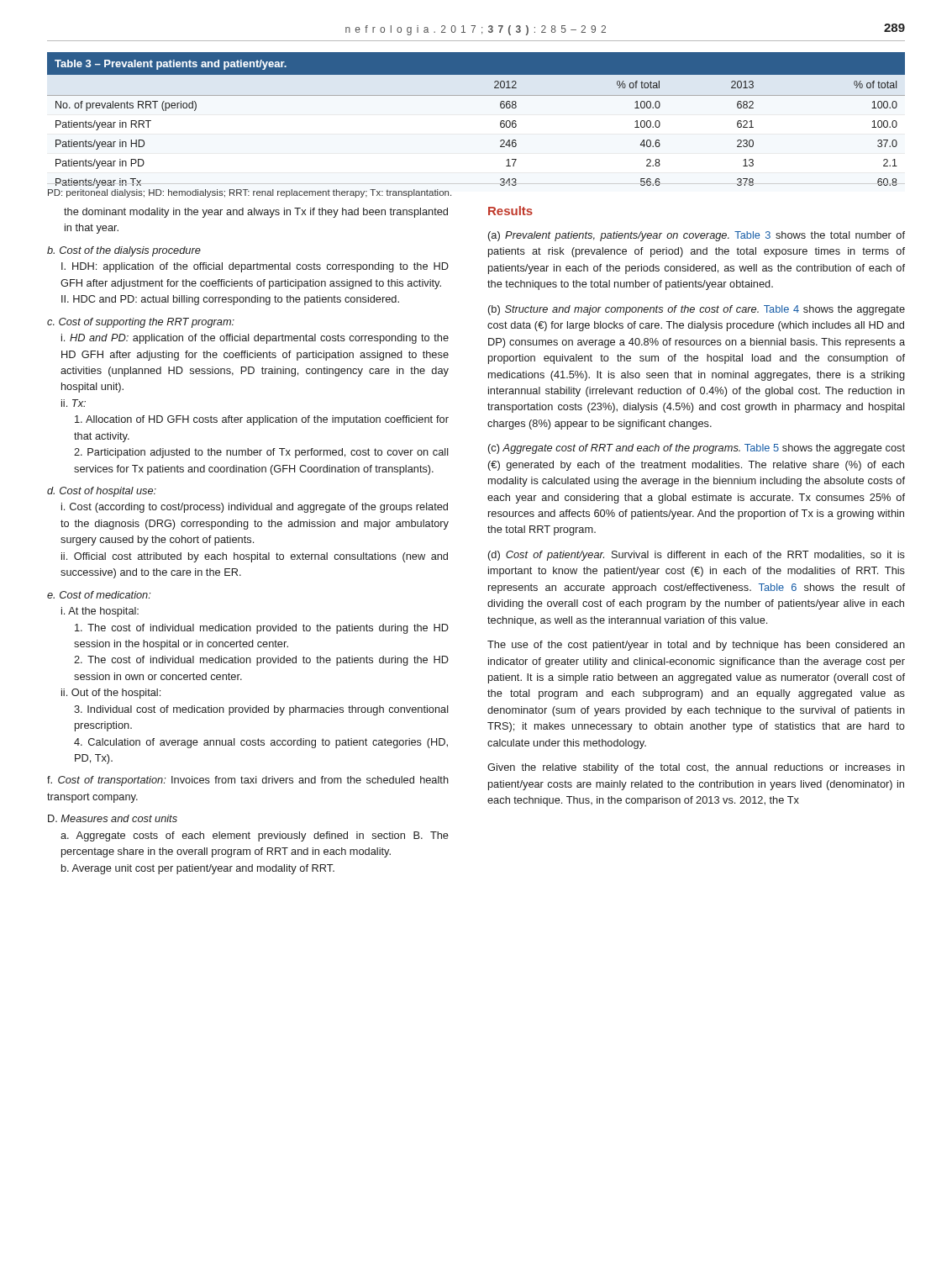Locate the block of text that opens with "e. Cost of"

pyautogui.click(x=248, y=677)
